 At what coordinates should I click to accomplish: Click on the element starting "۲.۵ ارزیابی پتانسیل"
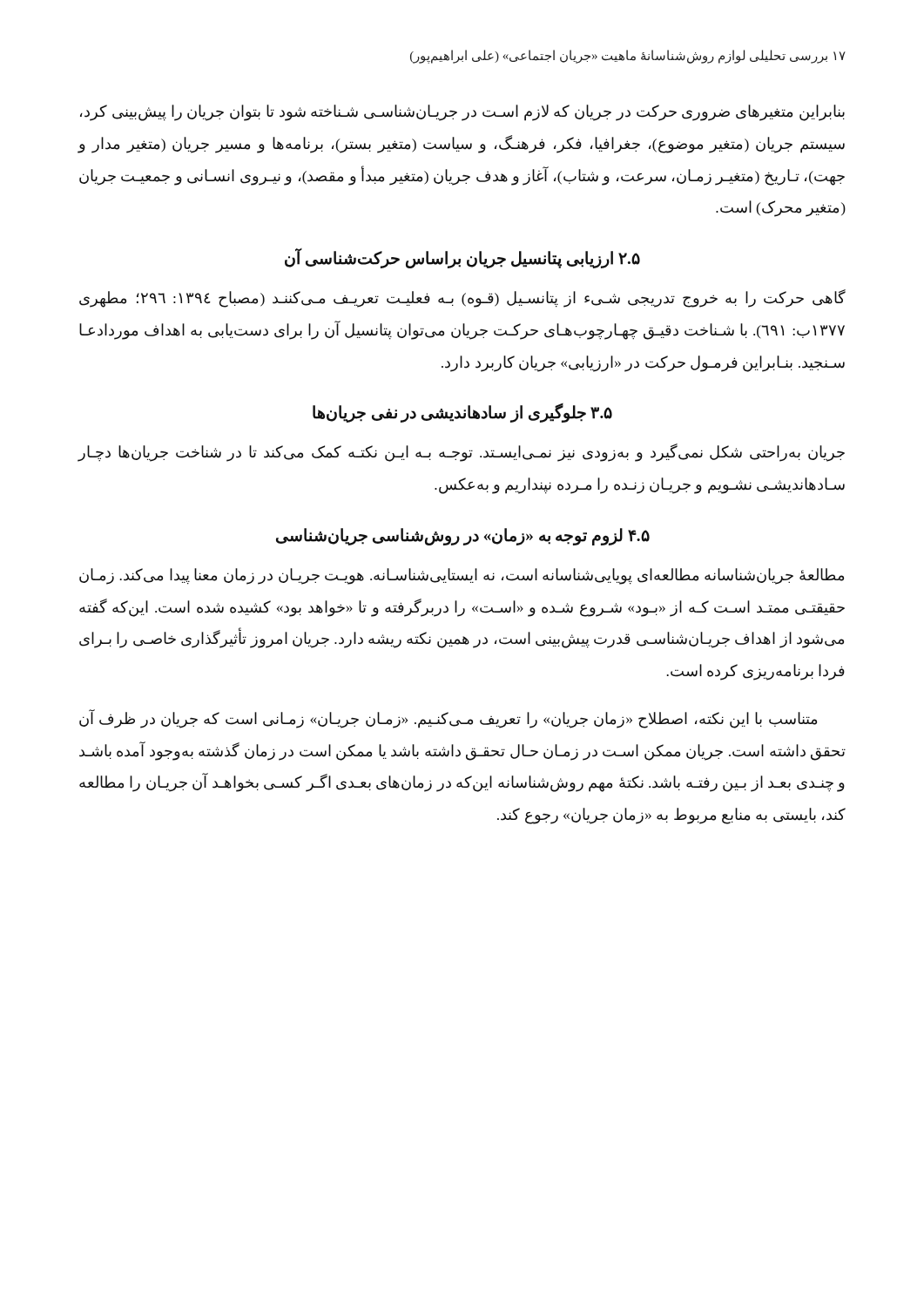tap(462, 258)
